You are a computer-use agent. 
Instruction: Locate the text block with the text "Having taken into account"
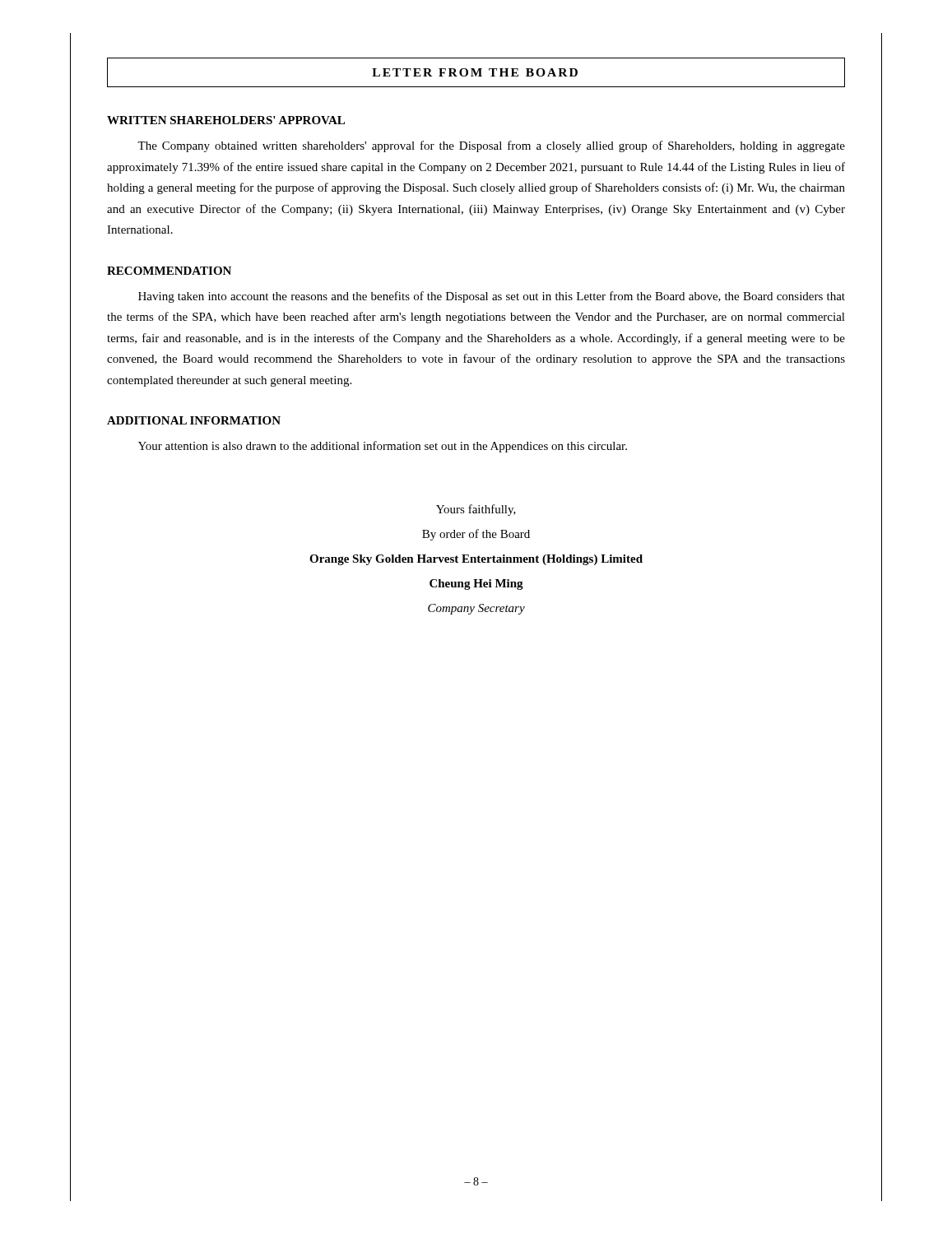[x=476, y=338]
